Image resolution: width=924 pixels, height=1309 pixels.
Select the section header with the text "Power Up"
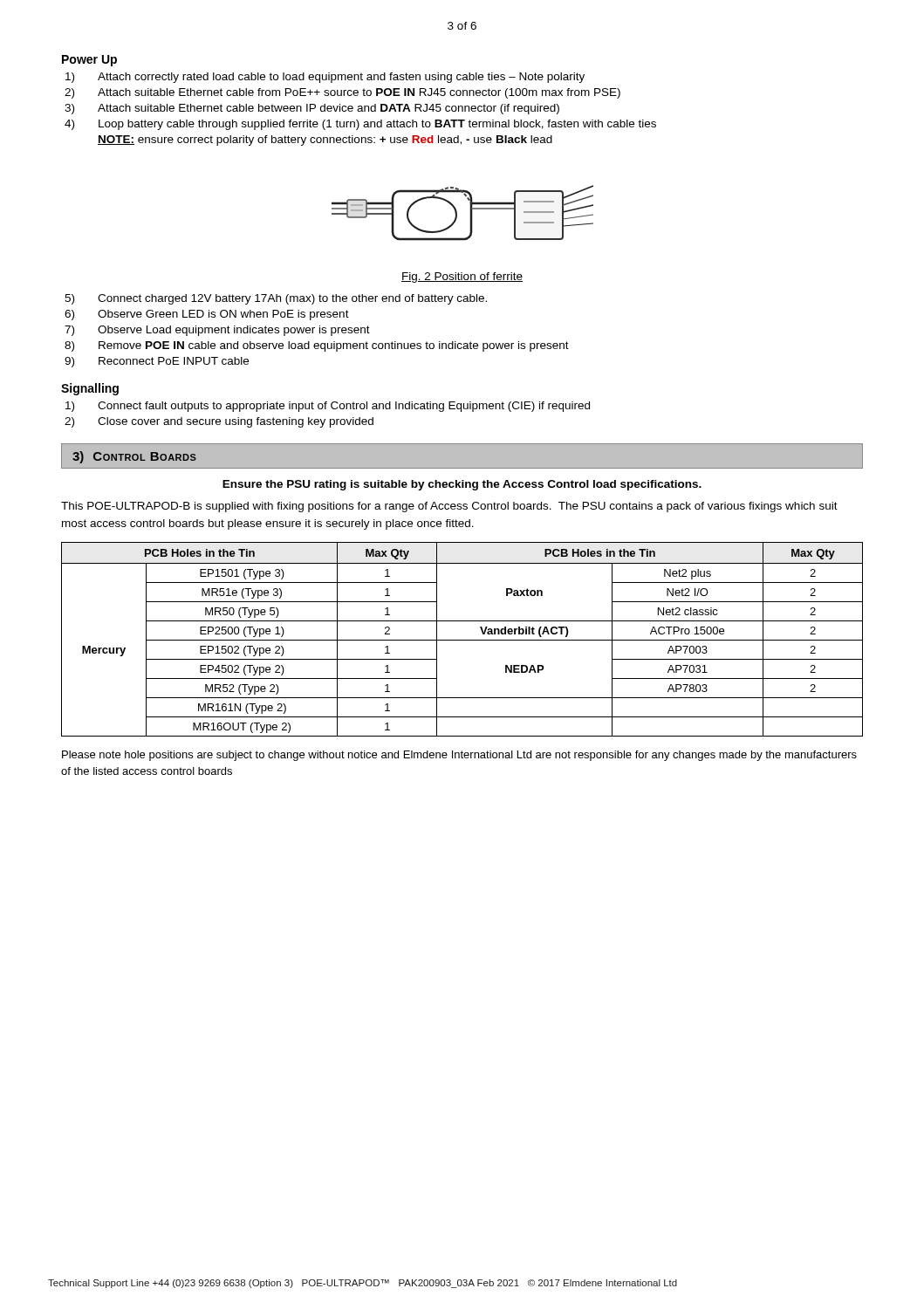click(89, 59)
